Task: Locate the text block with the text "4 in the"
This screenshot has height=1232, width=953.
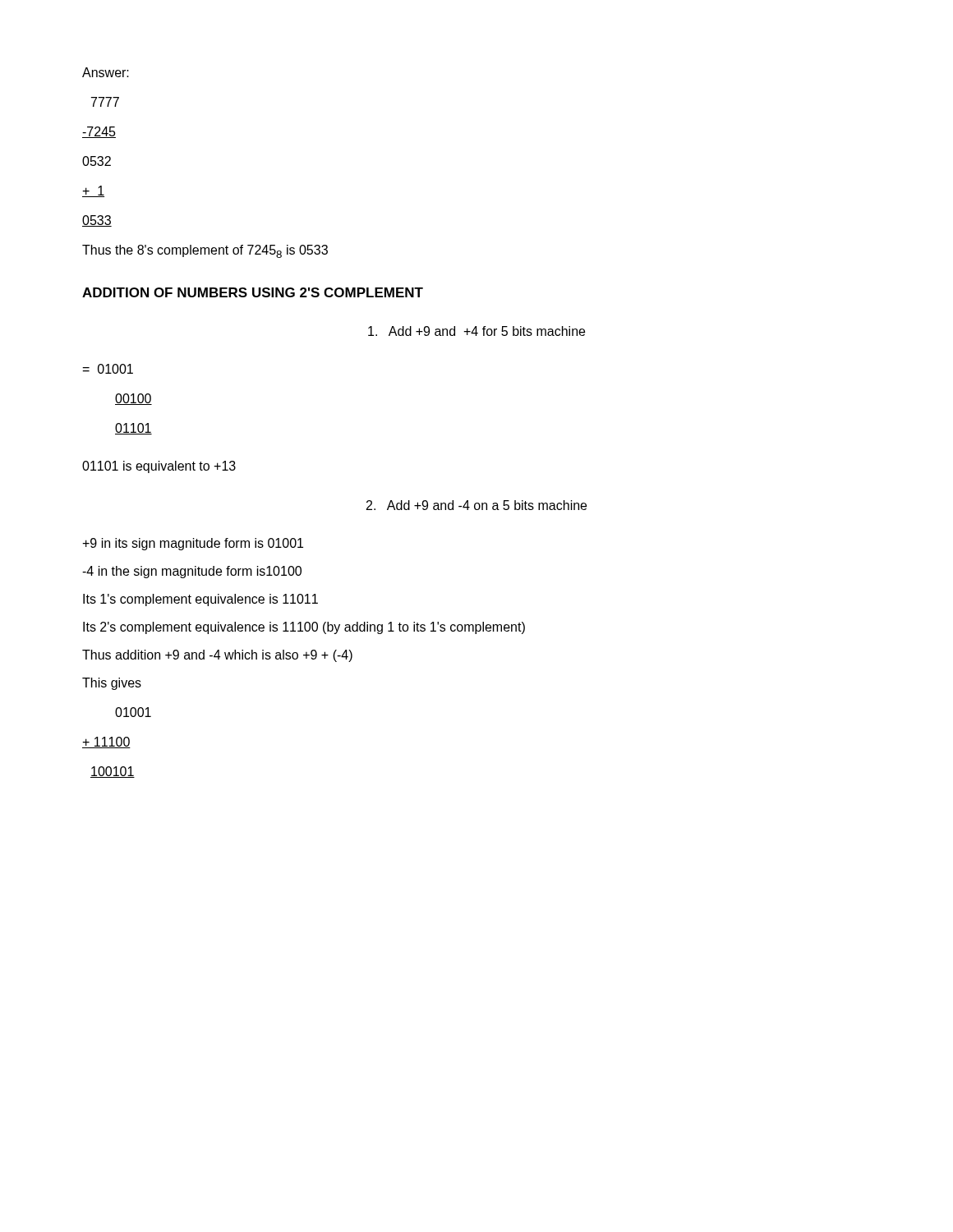Action: click(x=192, y=571)
